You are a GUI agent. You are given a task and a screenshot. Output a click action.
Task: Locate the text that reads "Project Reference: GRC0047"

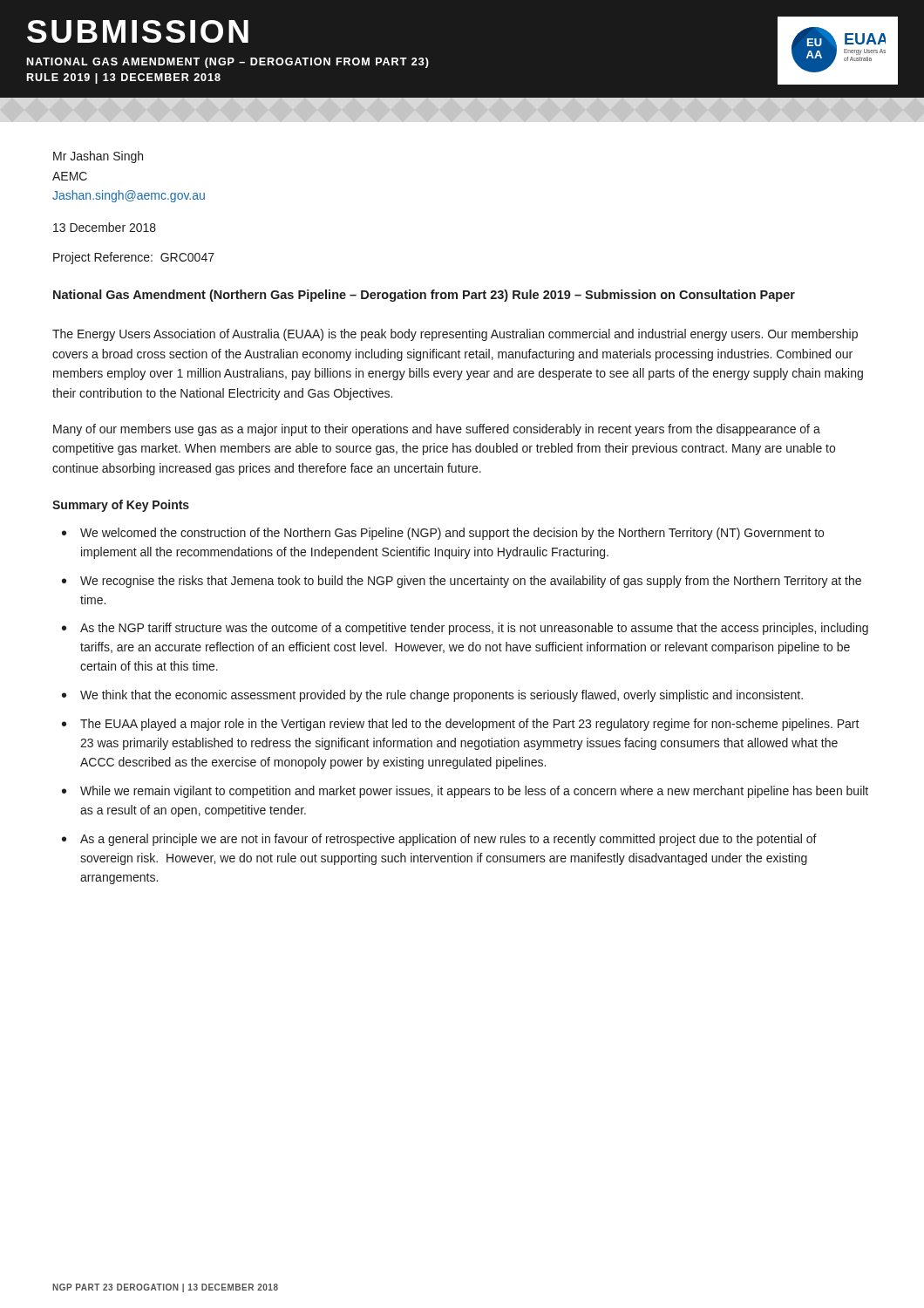[133, 258]
